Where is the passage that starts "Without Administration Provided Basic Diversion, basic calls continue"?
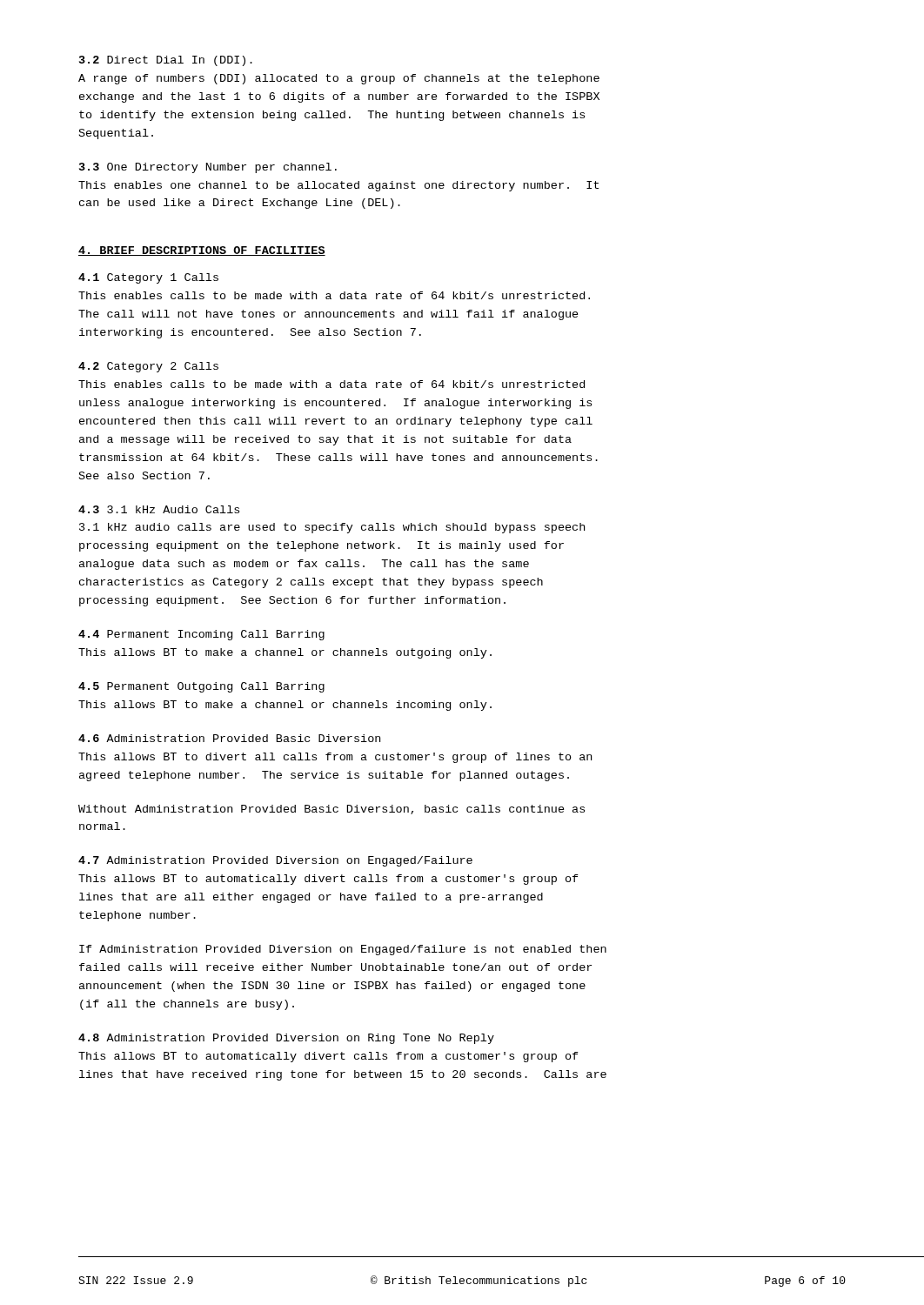This screenshot has height=1305, width=924. 332,818
